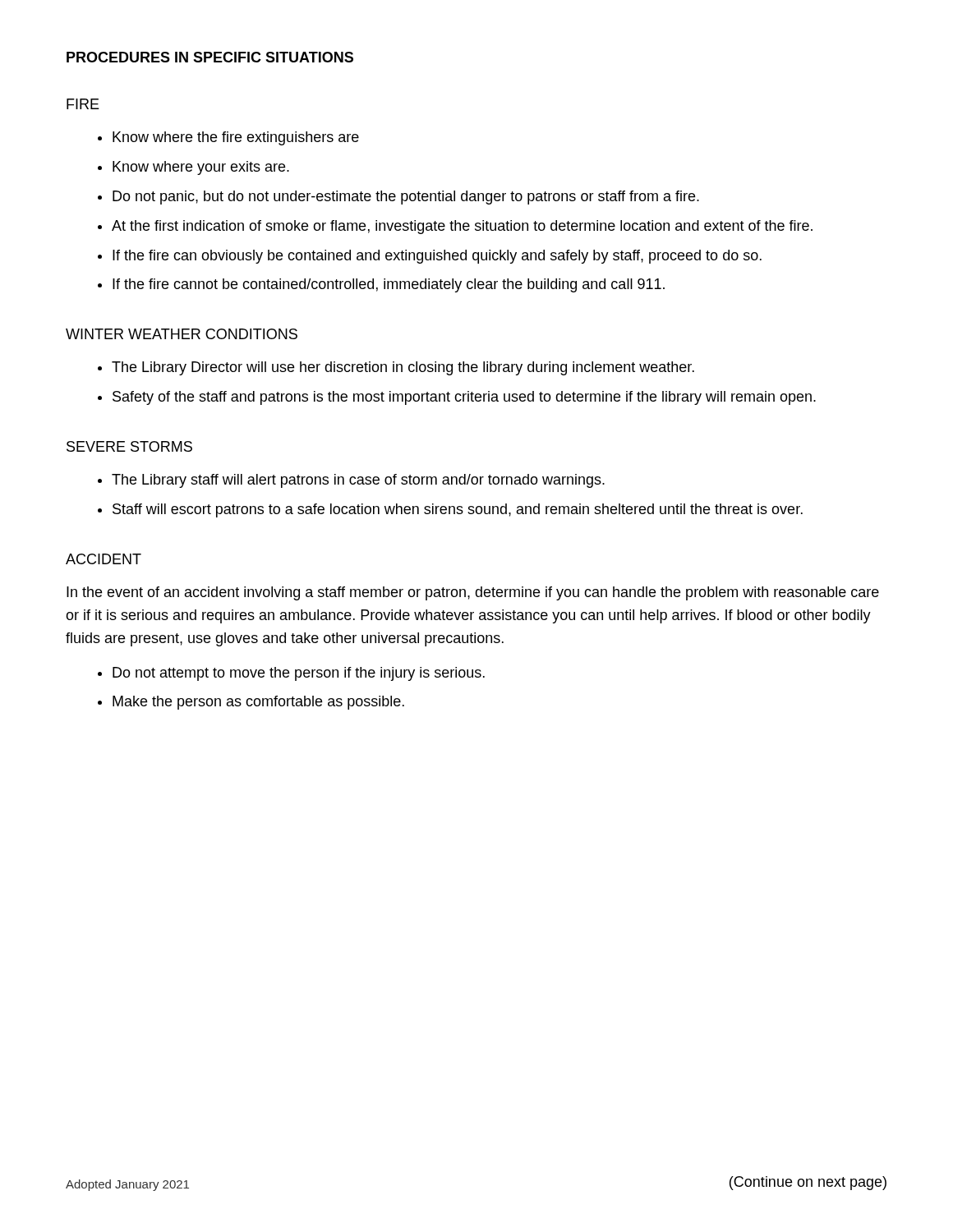953x1232 pixels.
Task: Find the block on this page that starts "Staff will escort patrons to"
Action: tap(485, 510)
